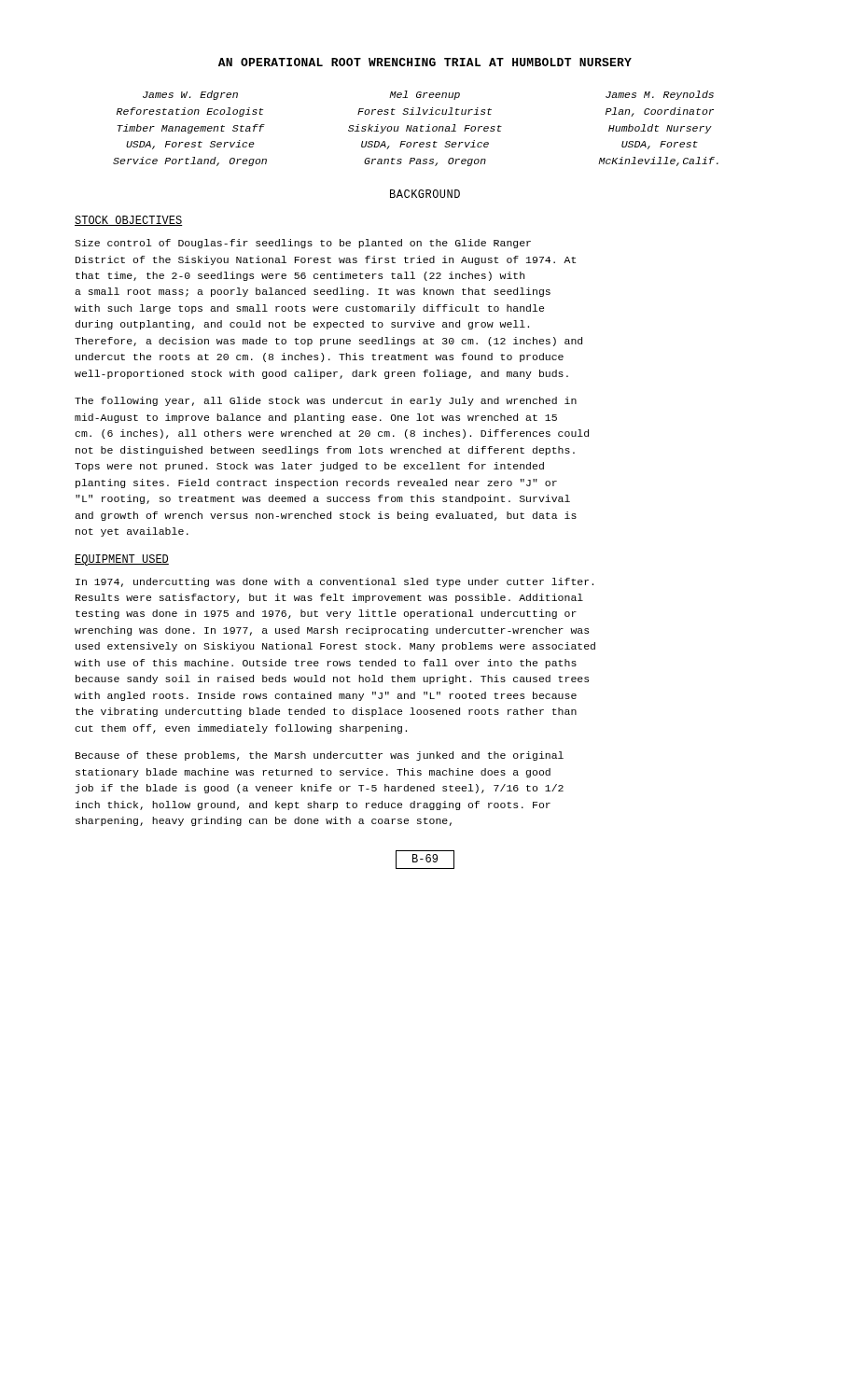This screenshot has width=850, height=1400.
Task: Locate the text "STOCK OBJECTIVES"
Action: coord(128,221)
